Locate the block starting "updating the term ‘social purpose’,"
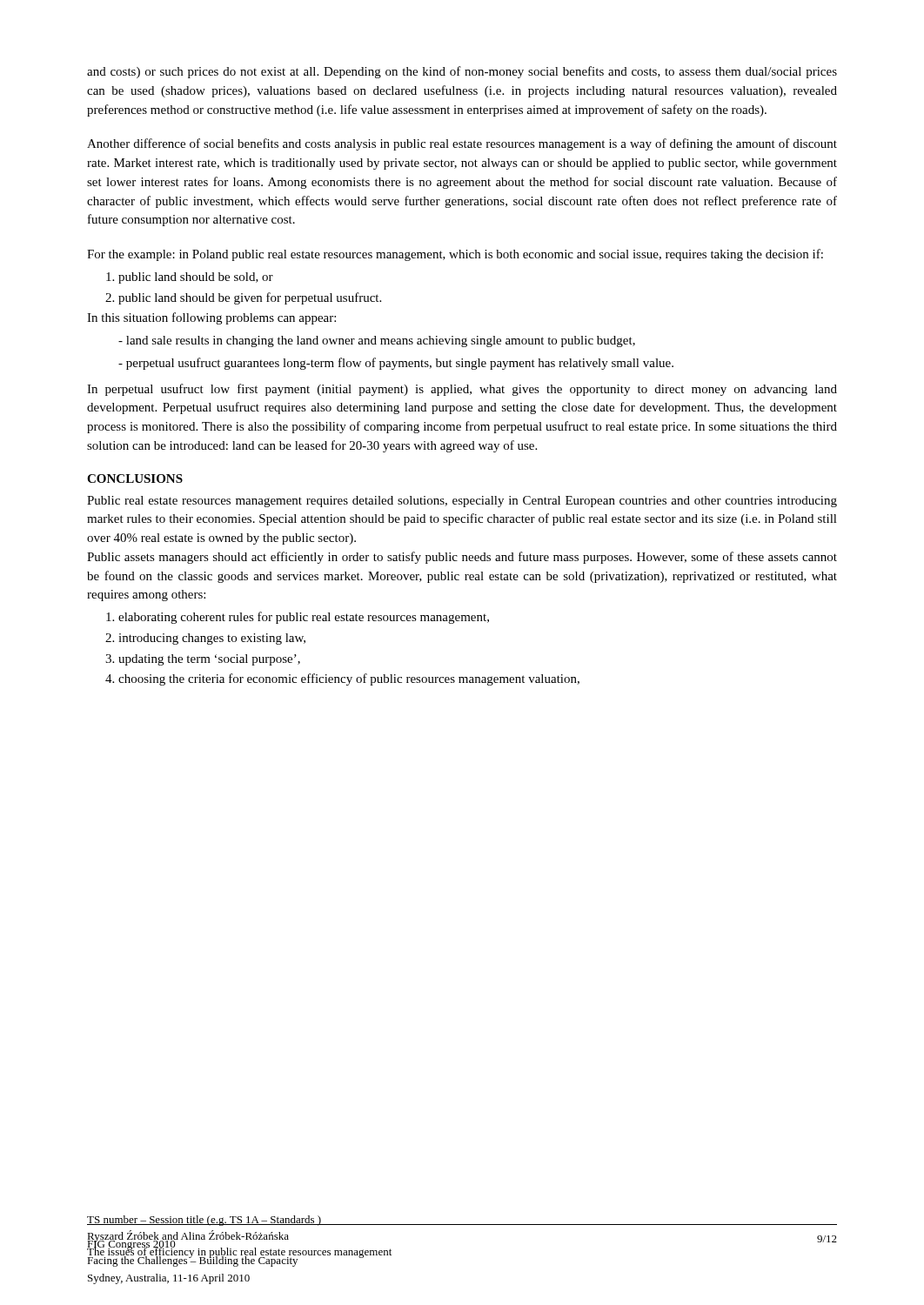Viewport: 924px width, 1305px height. coord(210,658)
